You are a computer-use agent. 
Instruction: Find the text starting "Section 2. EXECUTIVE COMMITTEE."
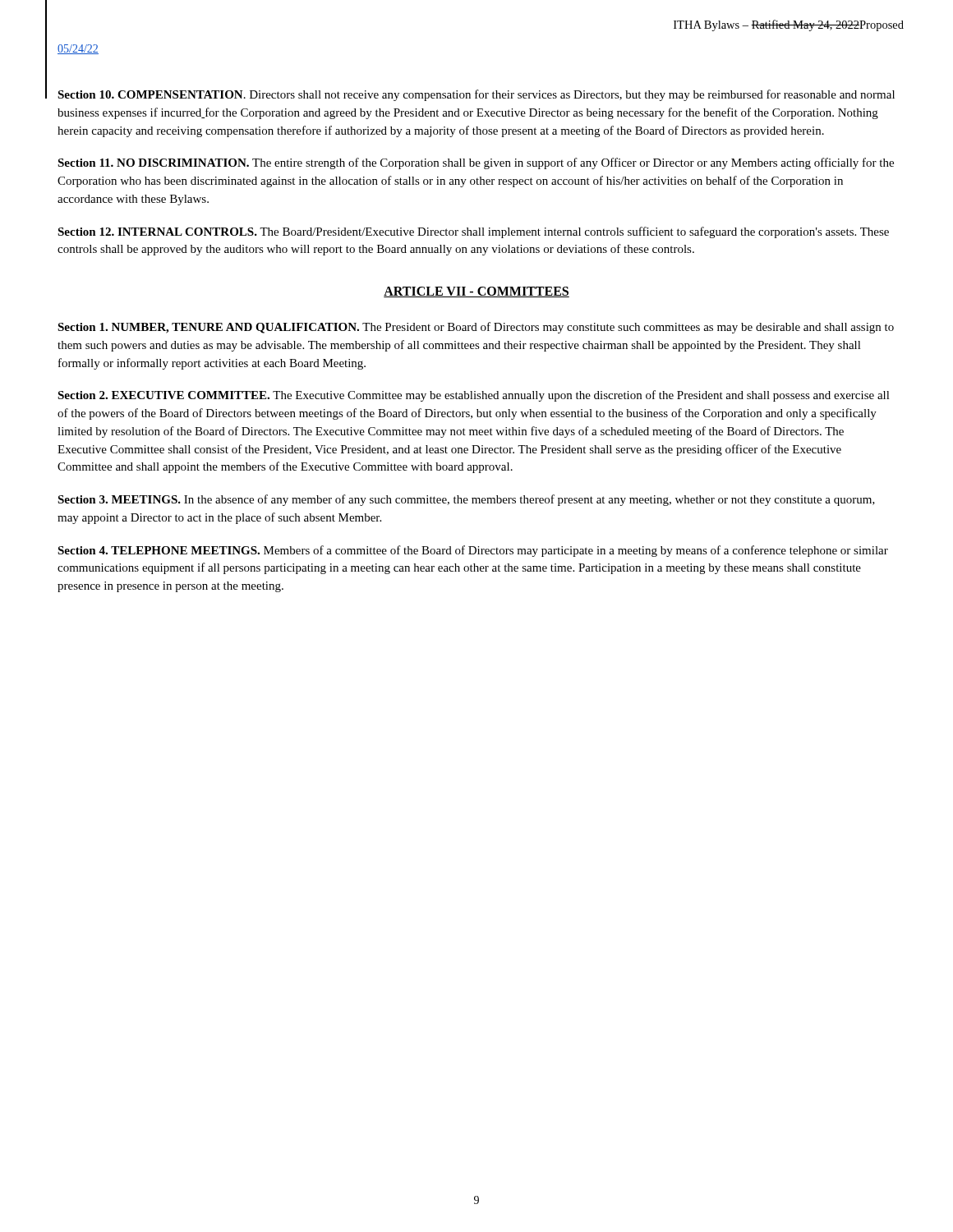click(474, 431)
